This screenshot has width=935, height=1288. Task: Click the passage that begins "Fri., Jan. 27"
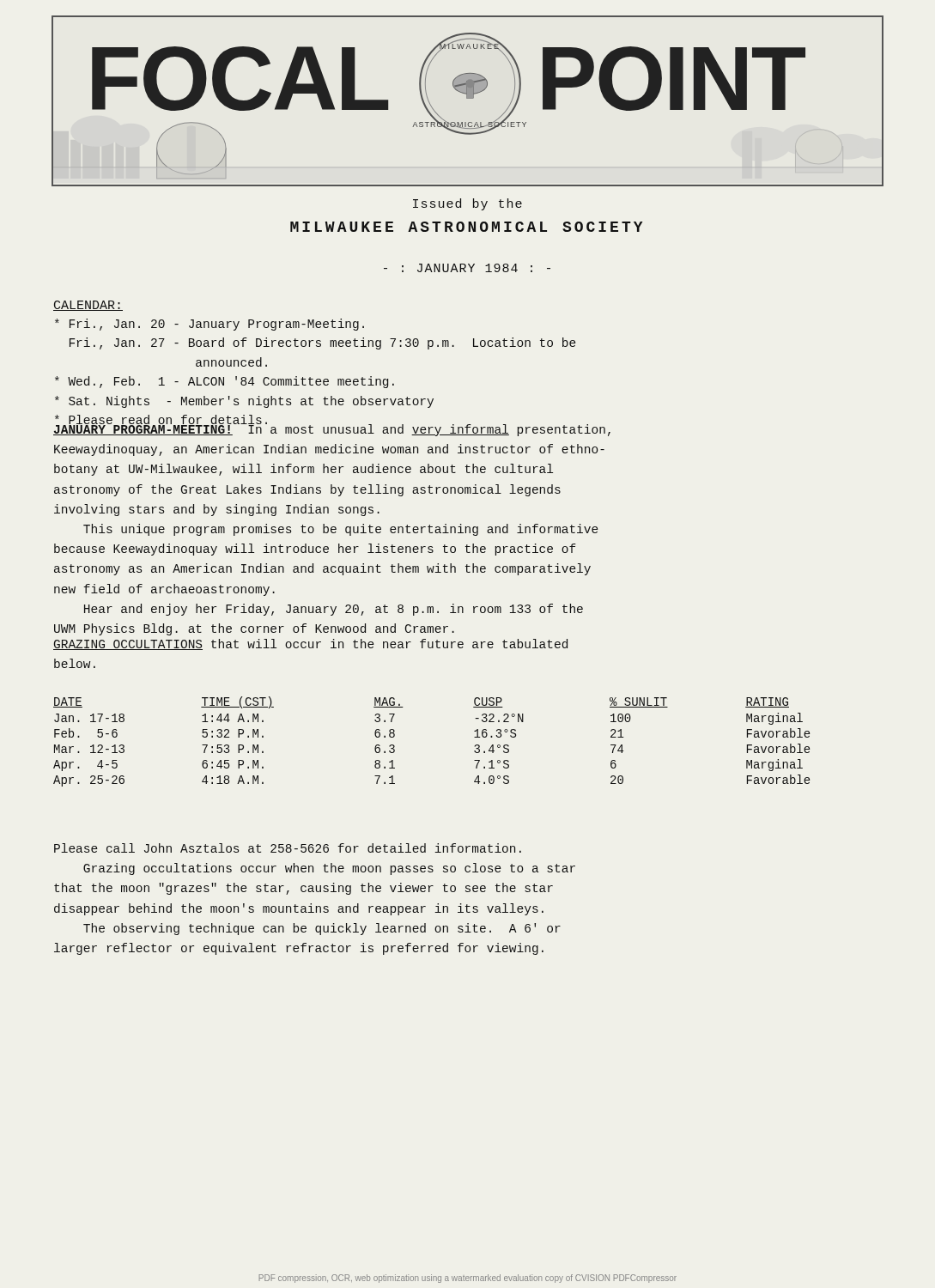(315, 353)
